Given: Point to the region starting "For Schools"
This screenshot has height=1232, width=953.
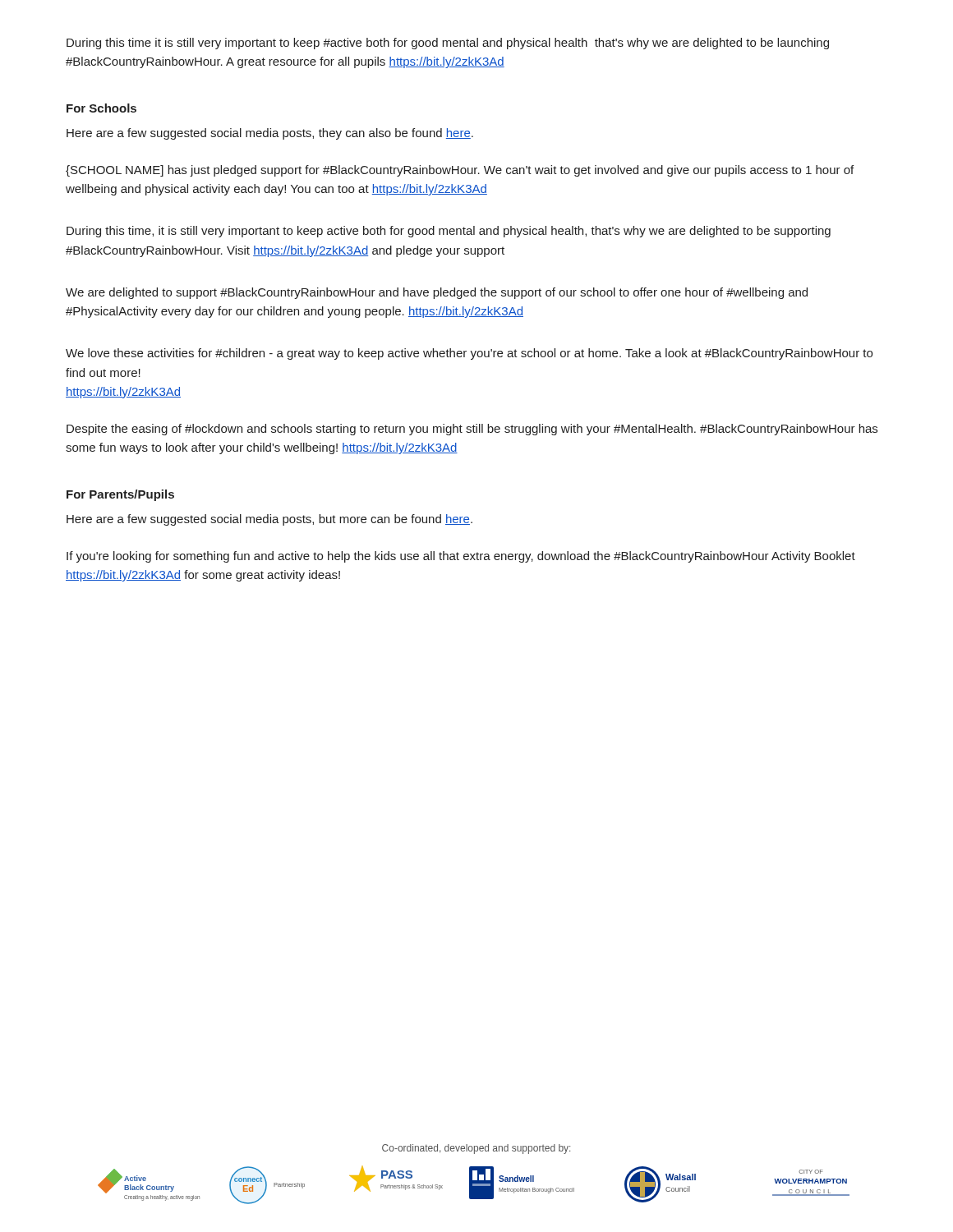Looking at the screenshot, I should 101,108.
